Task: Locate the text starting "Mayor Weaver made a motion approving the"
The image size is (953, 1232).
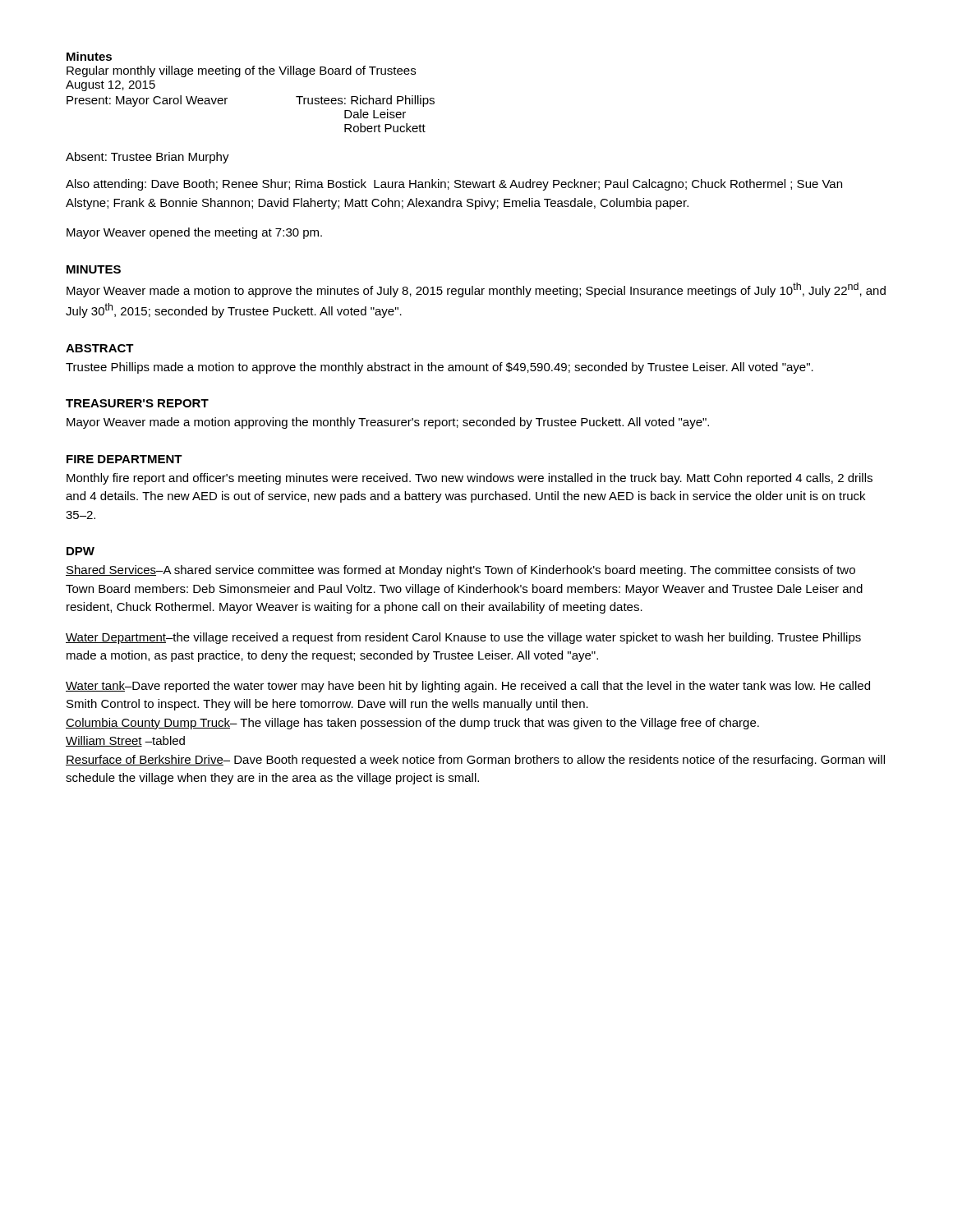Action: pos(388,422)
